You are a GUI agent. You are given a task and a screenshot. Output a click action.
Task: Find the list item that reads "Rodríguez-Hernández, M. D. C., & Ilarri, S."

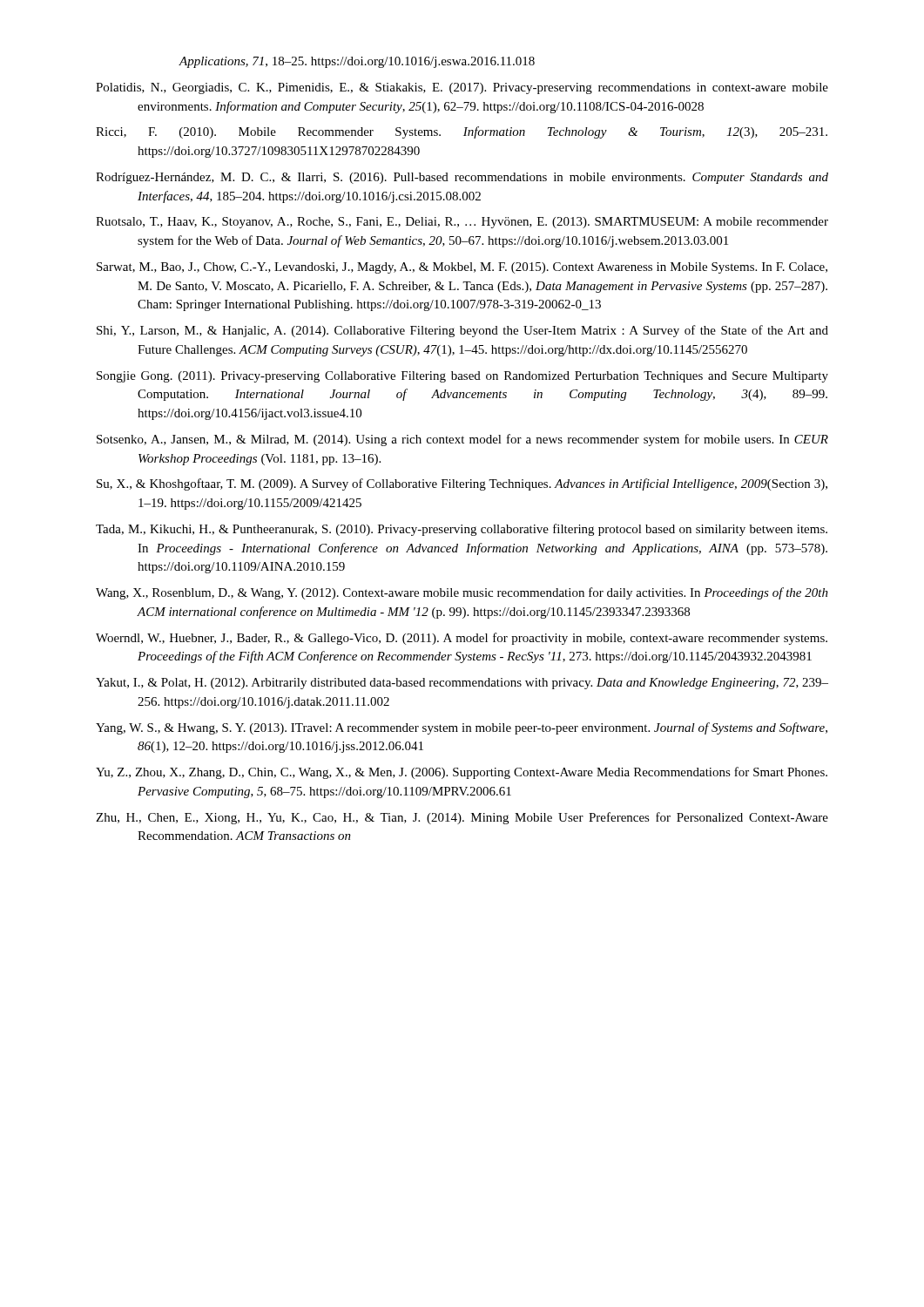462,186
